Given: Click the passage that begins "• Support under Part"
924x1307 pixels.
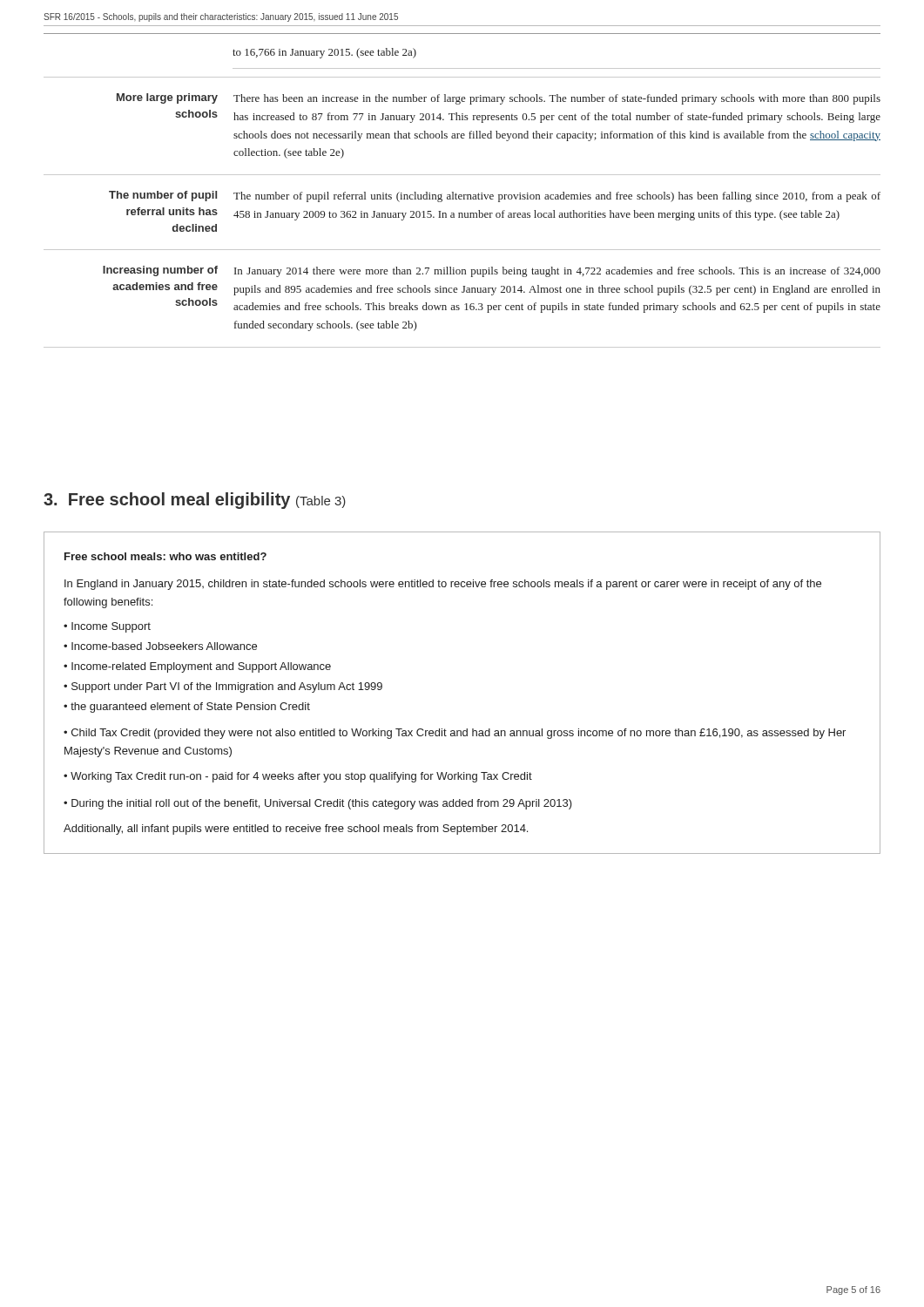Looking at the screenshot, I should point(223,686).
